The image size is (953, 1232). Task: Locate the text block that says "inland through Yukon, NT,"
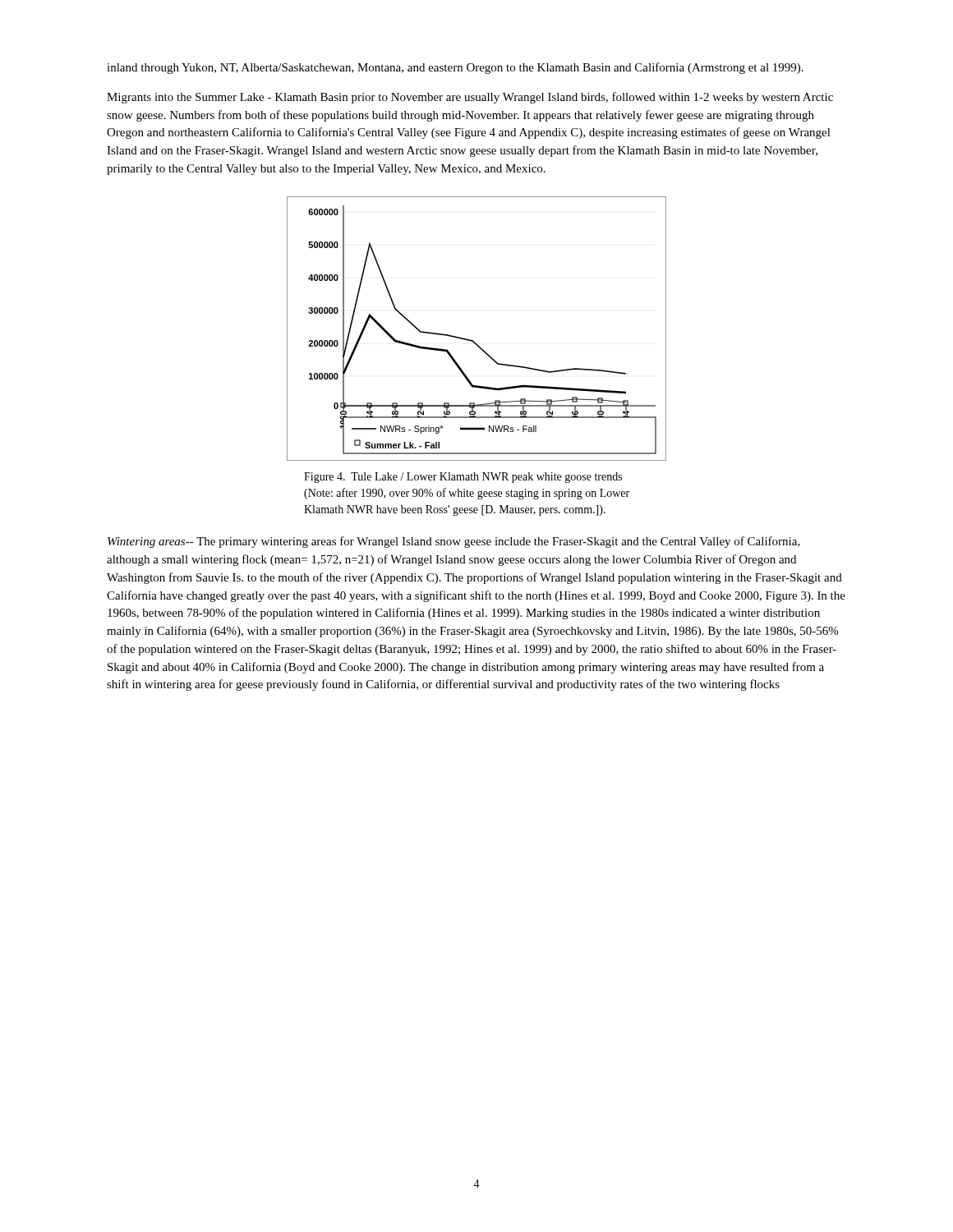tap(455, 67)
